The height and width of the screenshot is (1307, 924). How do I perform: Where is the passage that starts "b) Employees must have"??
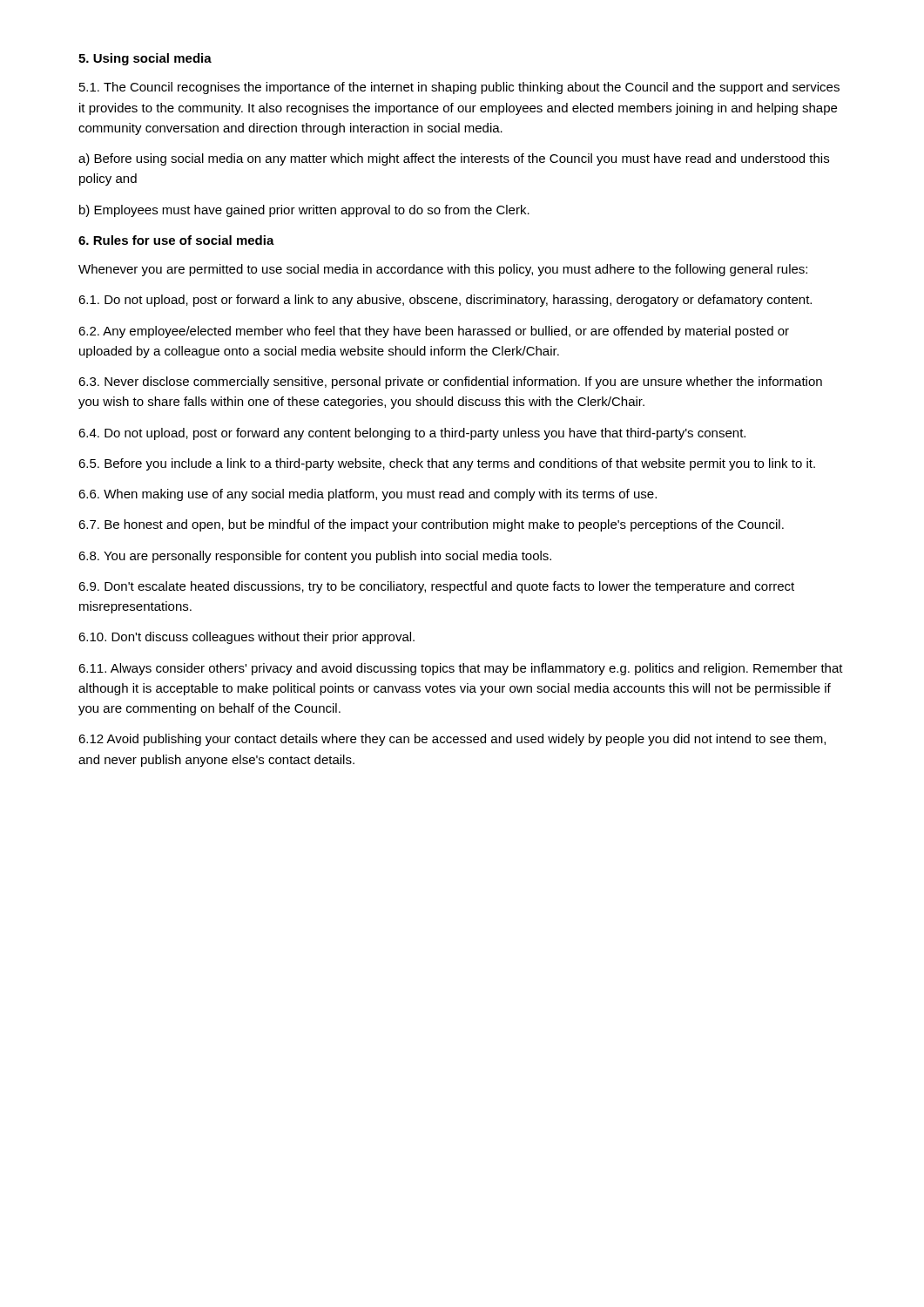pos(304,209)
